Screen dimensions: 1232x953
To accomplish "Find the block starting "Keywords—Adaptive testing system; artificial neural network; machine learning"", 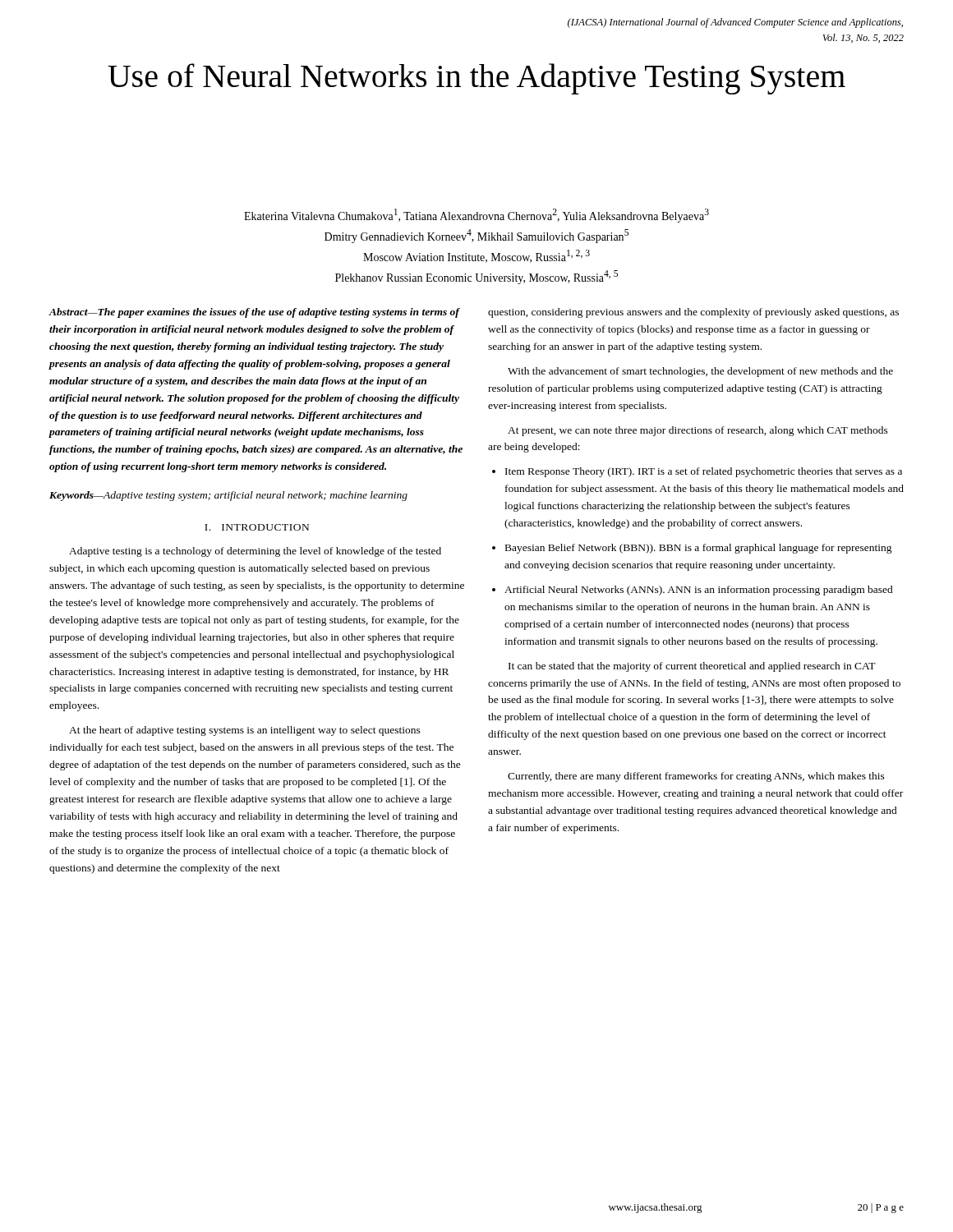I will [257, 496].
